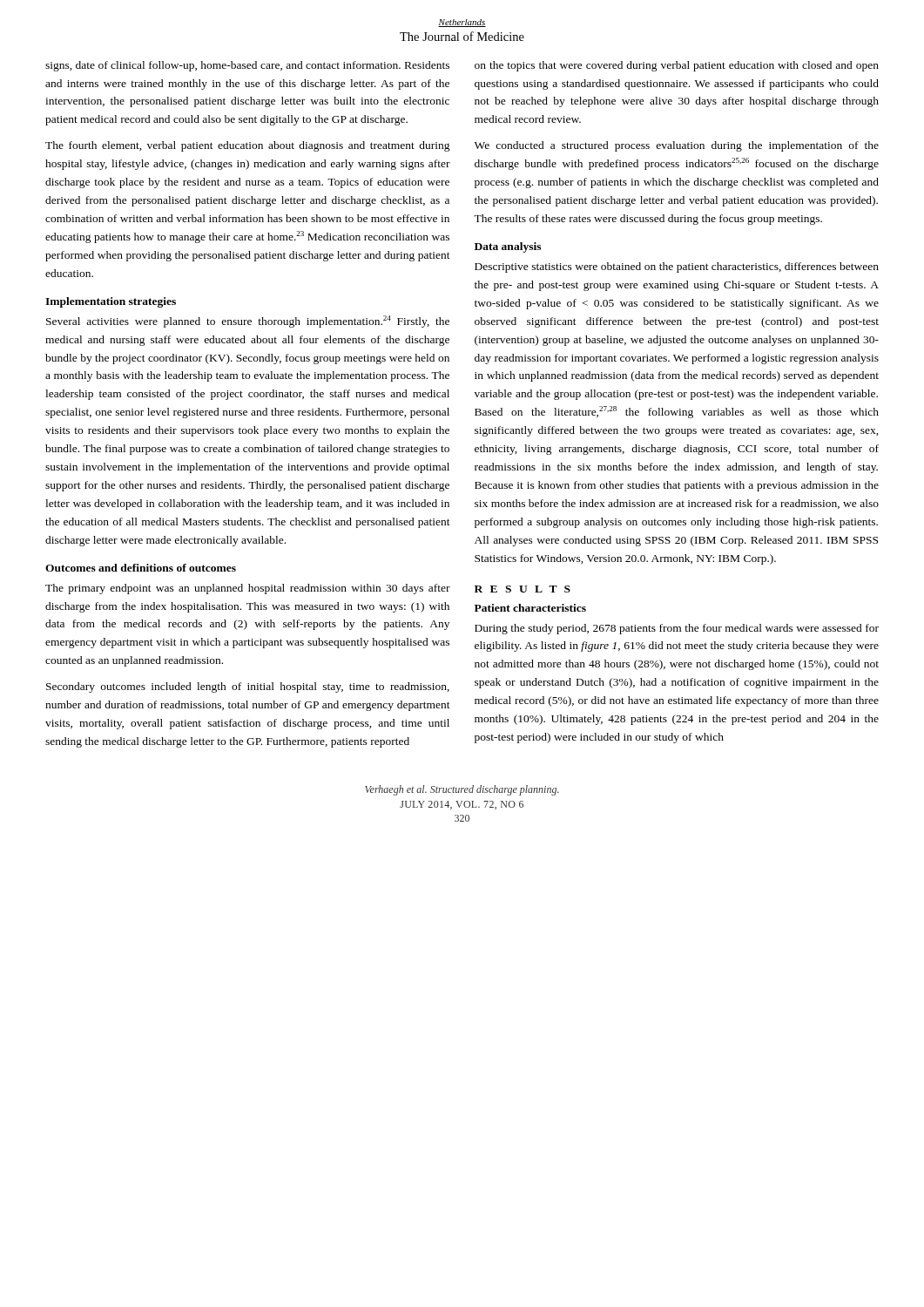This screenshot has width=924, height=1307.
Task: Click on the passage starting "Patient characteristics"
Action: click(530, 607)
